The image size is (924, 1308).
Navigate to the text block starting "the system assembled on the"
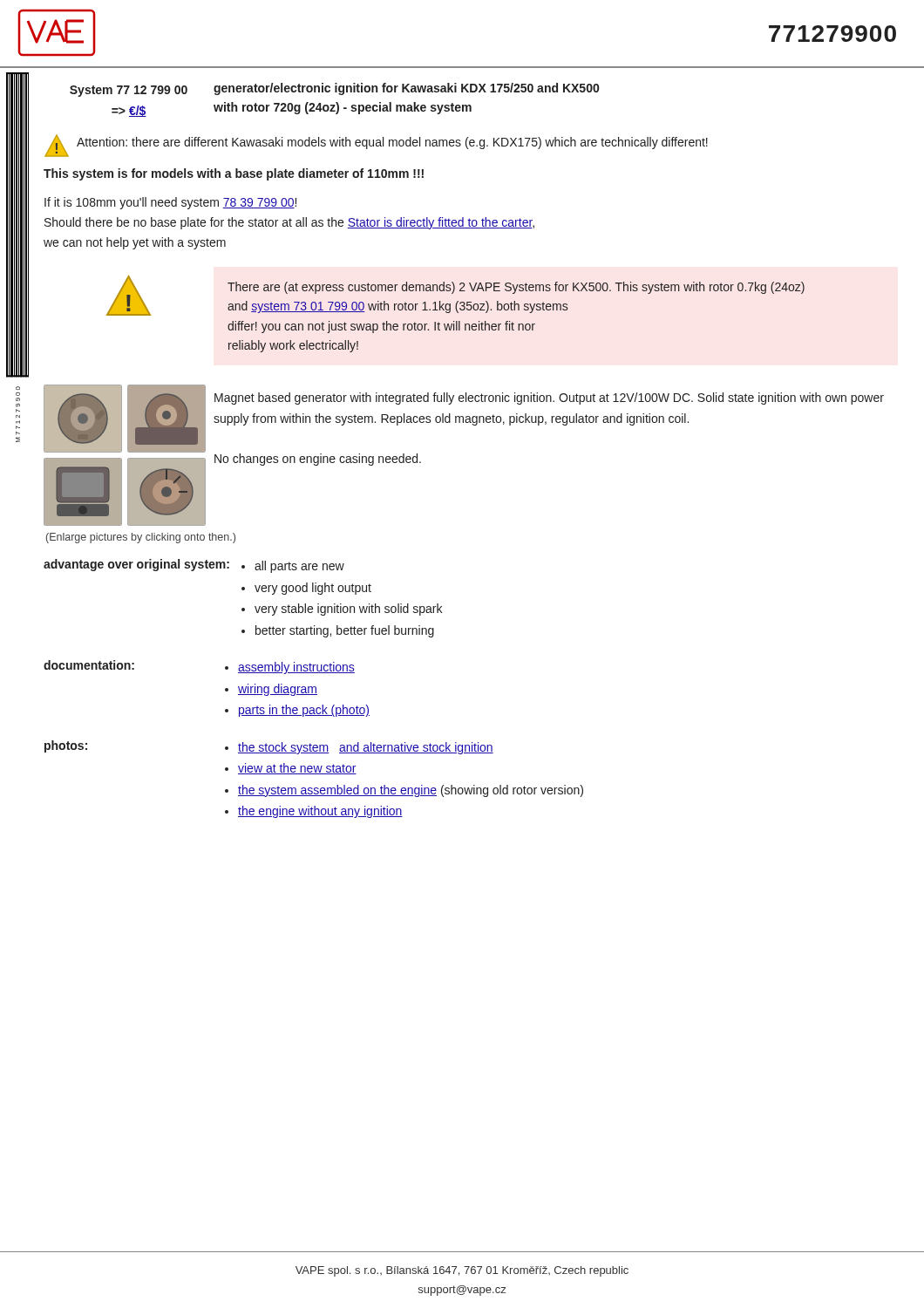click(411, 790)
